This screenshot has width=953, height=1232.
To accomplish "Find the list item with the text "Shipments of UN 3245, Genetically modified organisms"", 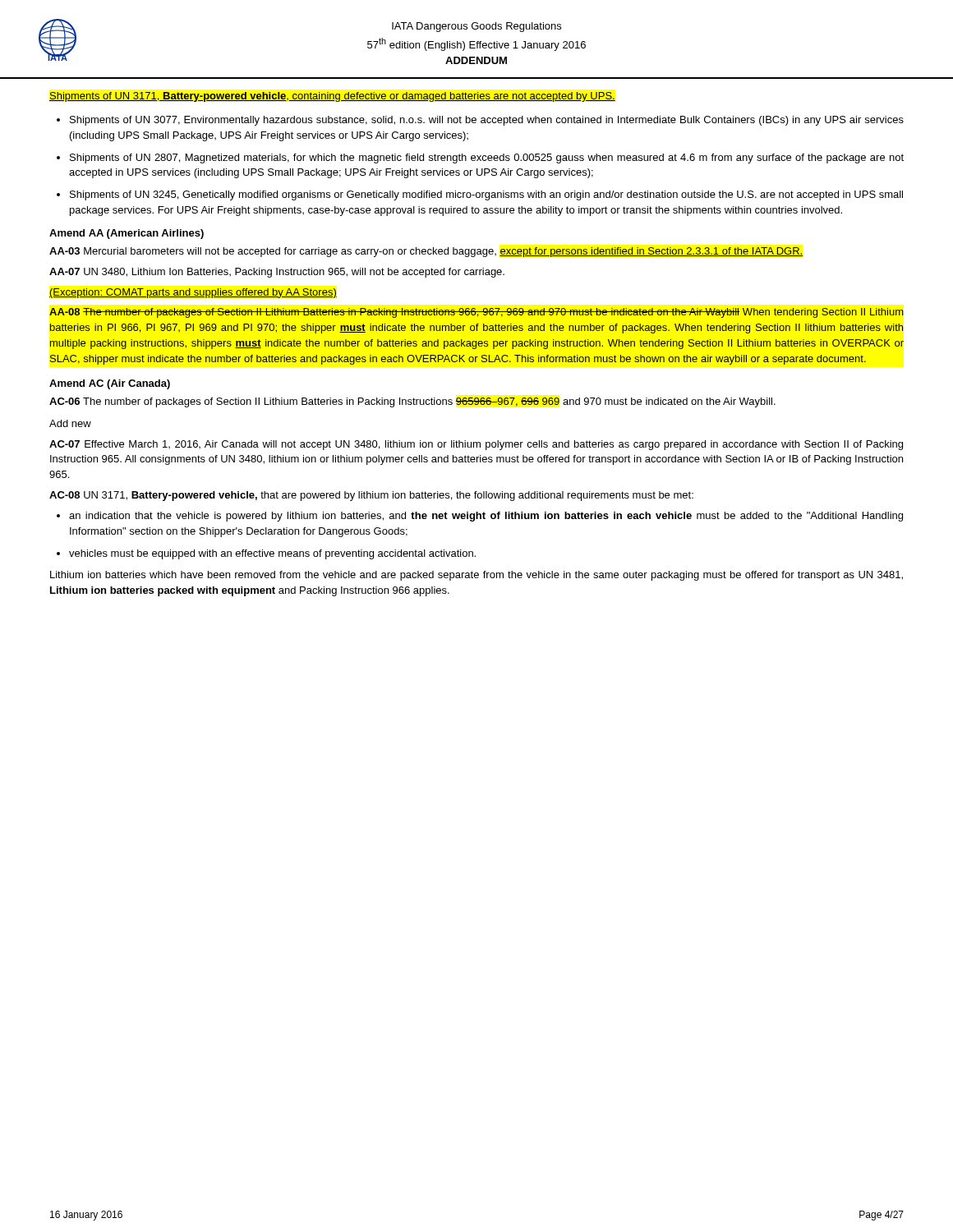I will [486, 202].
